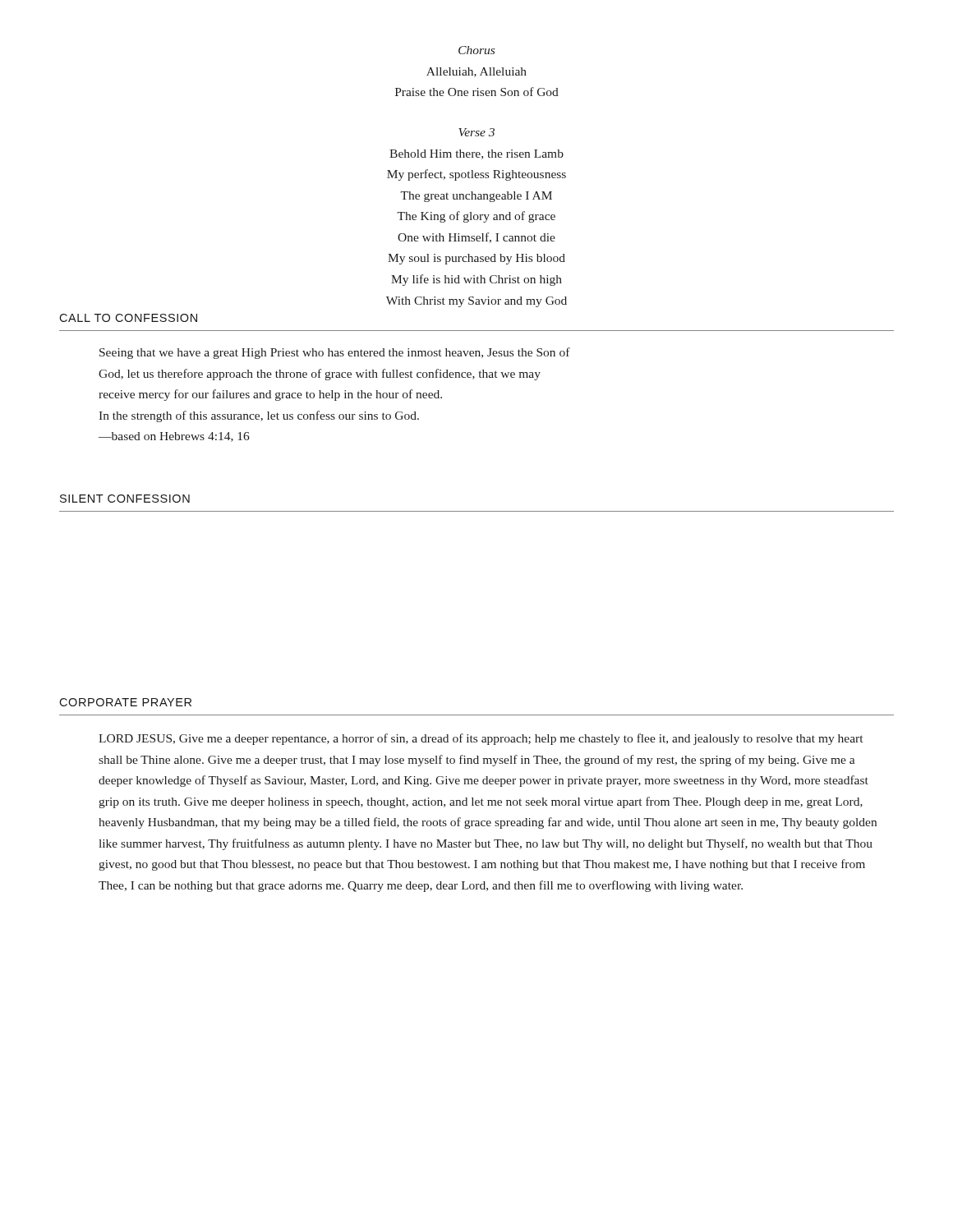Image resolution: width=953 pixels, height=1232 pixels.
Task: Locate the block of text that opens with "LORD JESUS, Give me a deeper repentance,"
Action: (488, 811)
